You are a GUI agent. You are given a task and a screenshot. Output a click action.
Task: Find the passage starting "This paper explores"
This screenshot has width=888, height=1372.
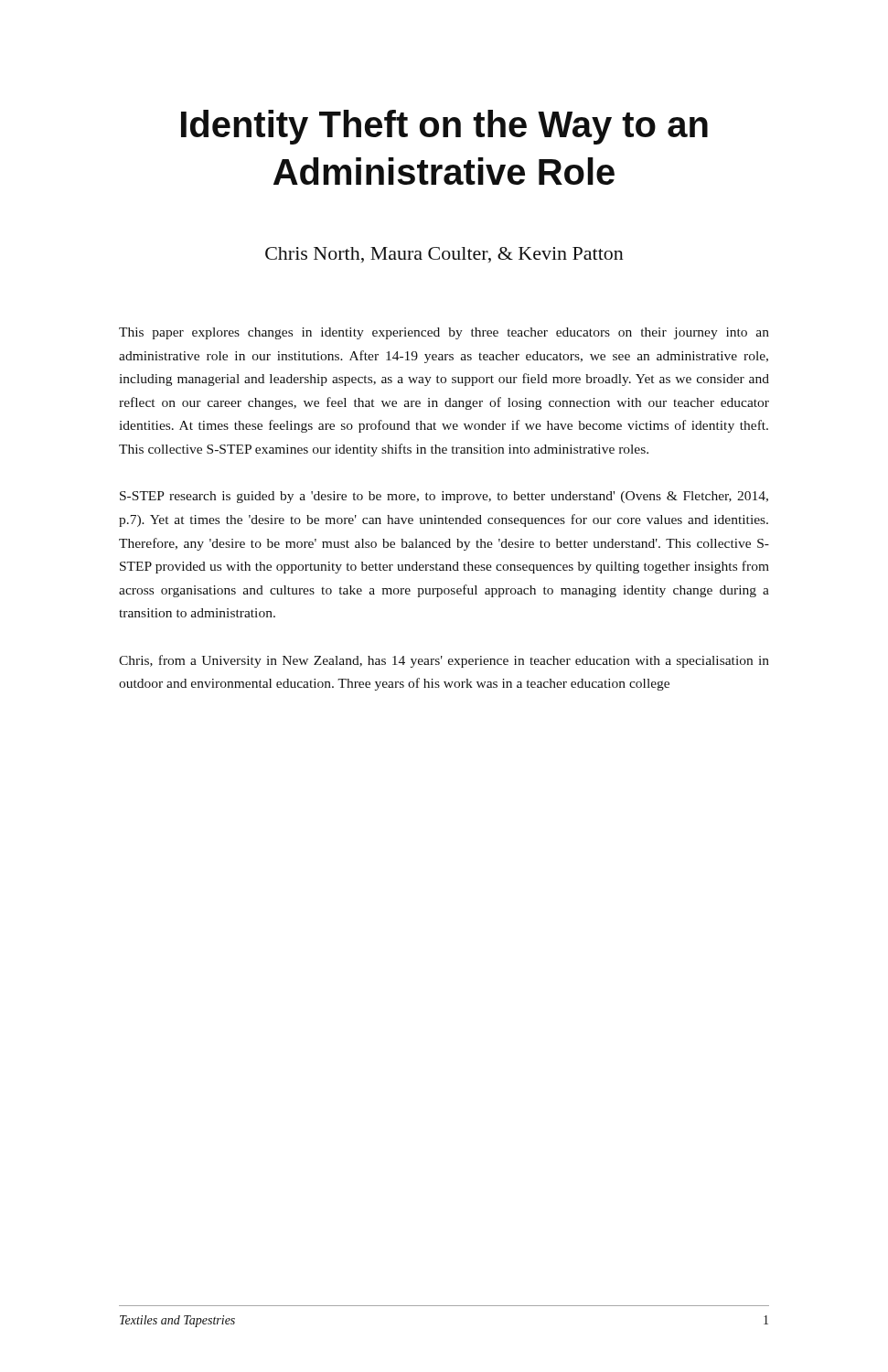pos(444,390)
